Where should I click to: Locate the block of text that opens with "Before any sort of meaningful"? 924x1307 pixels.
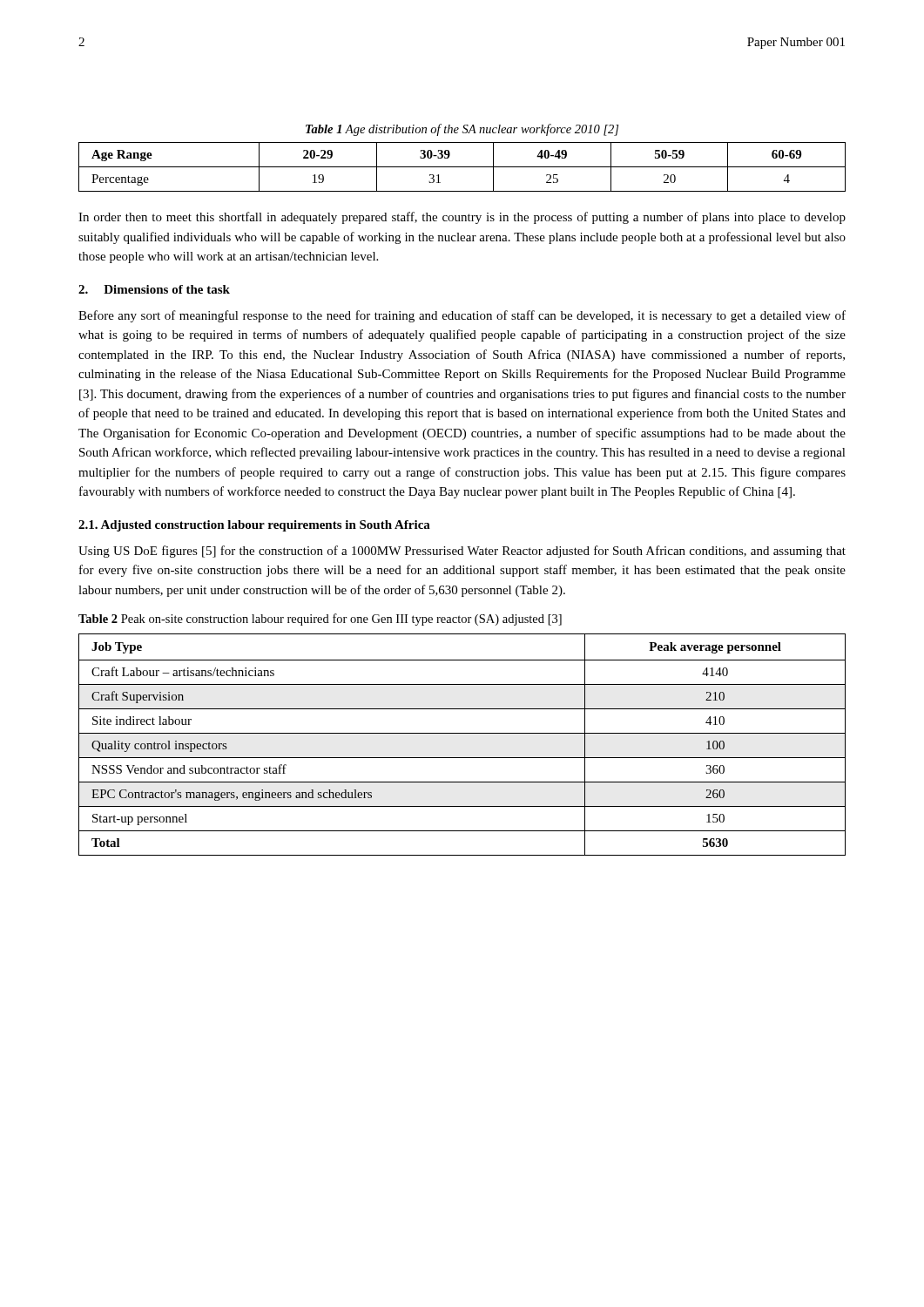[462, 403]
